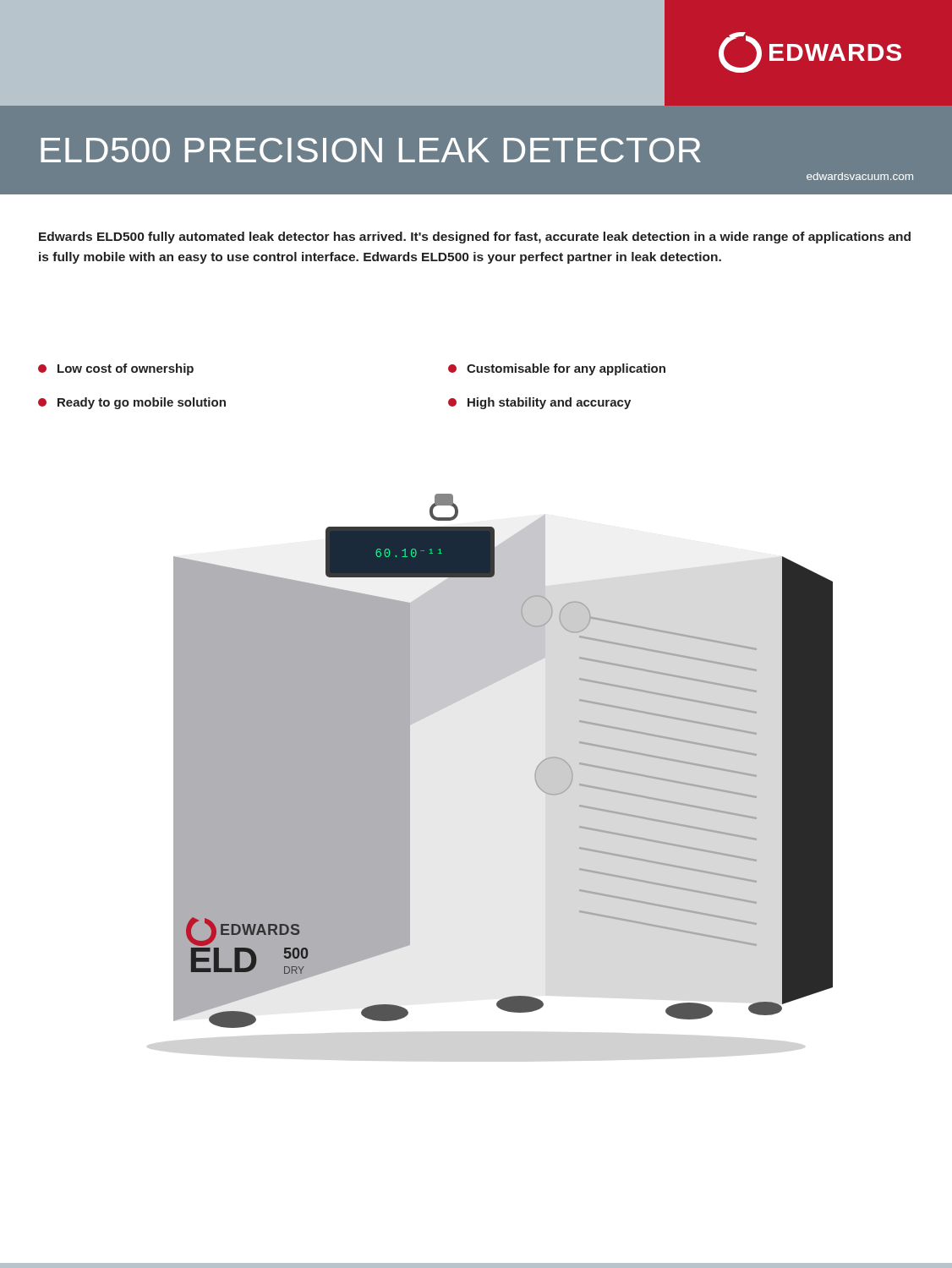Point to the element starting "Ready to go mobile solution"
Screen dimensions: 1268x952
click(132, 402)
